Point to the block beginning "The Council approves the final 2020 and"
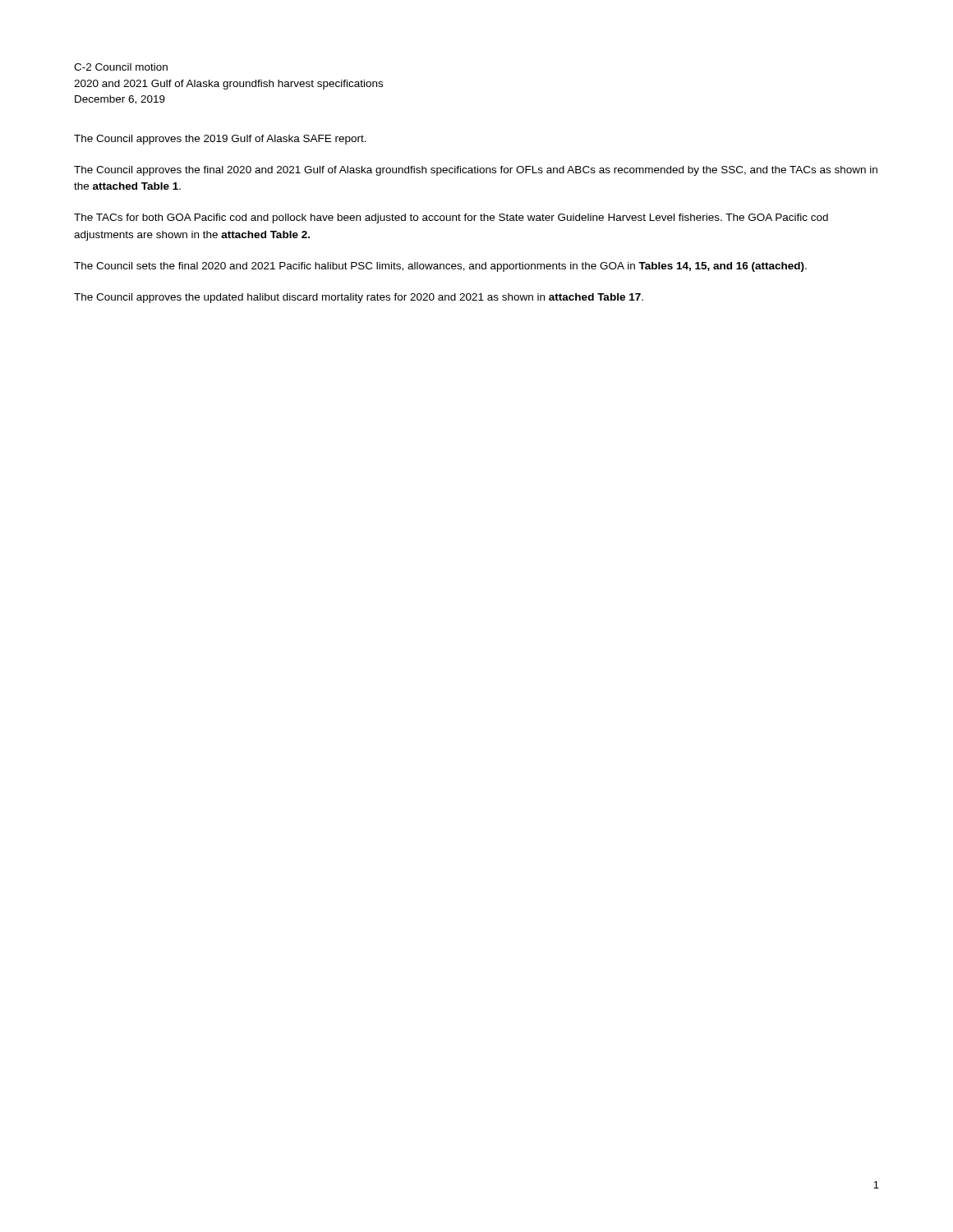This screenshot has width=953, height=1232. pyautogui.click(x=476, y=178)
